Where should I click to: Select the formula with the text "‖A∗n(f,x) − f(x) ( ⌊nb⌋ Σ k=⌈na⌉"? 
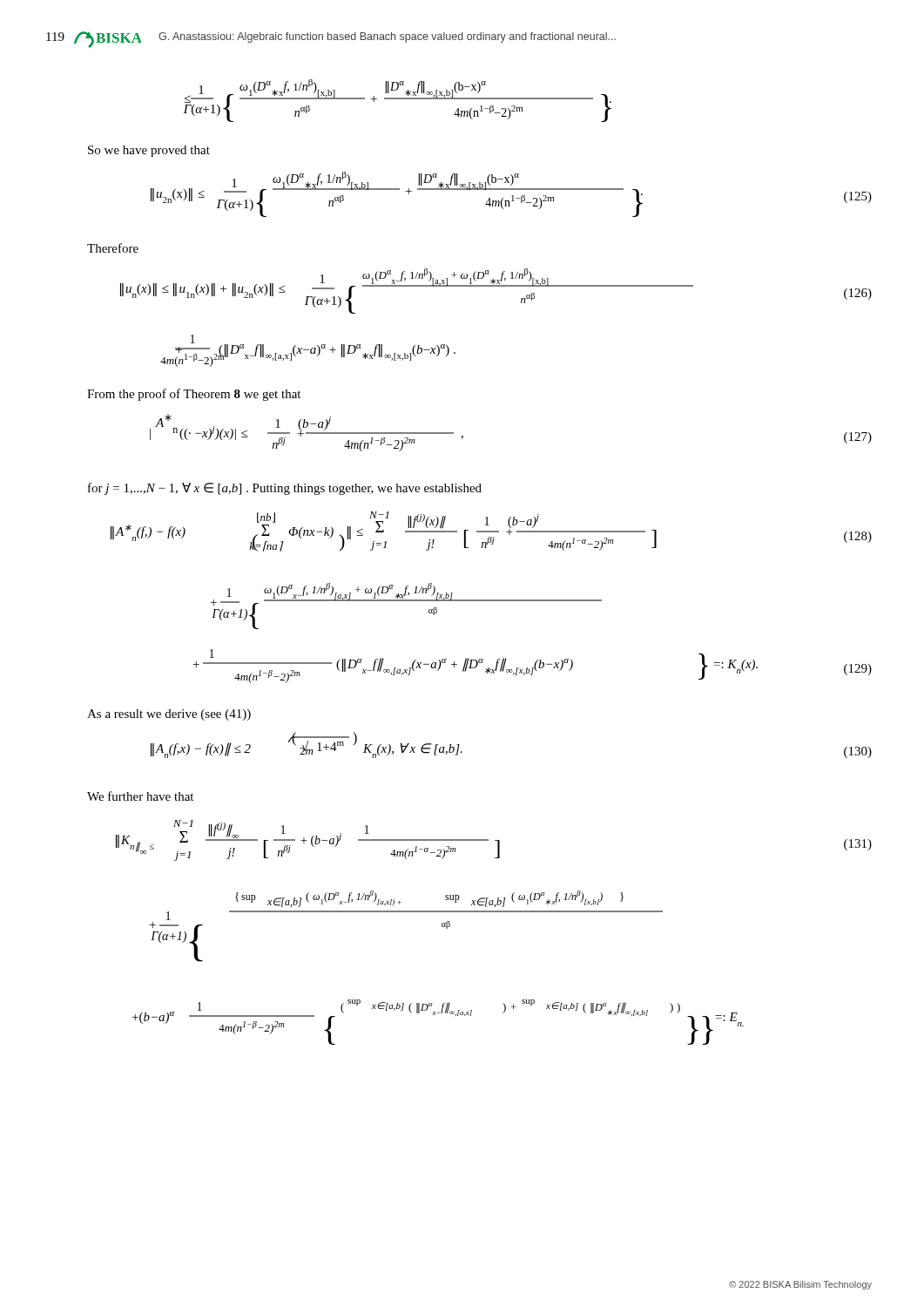[x=488, y=534]
